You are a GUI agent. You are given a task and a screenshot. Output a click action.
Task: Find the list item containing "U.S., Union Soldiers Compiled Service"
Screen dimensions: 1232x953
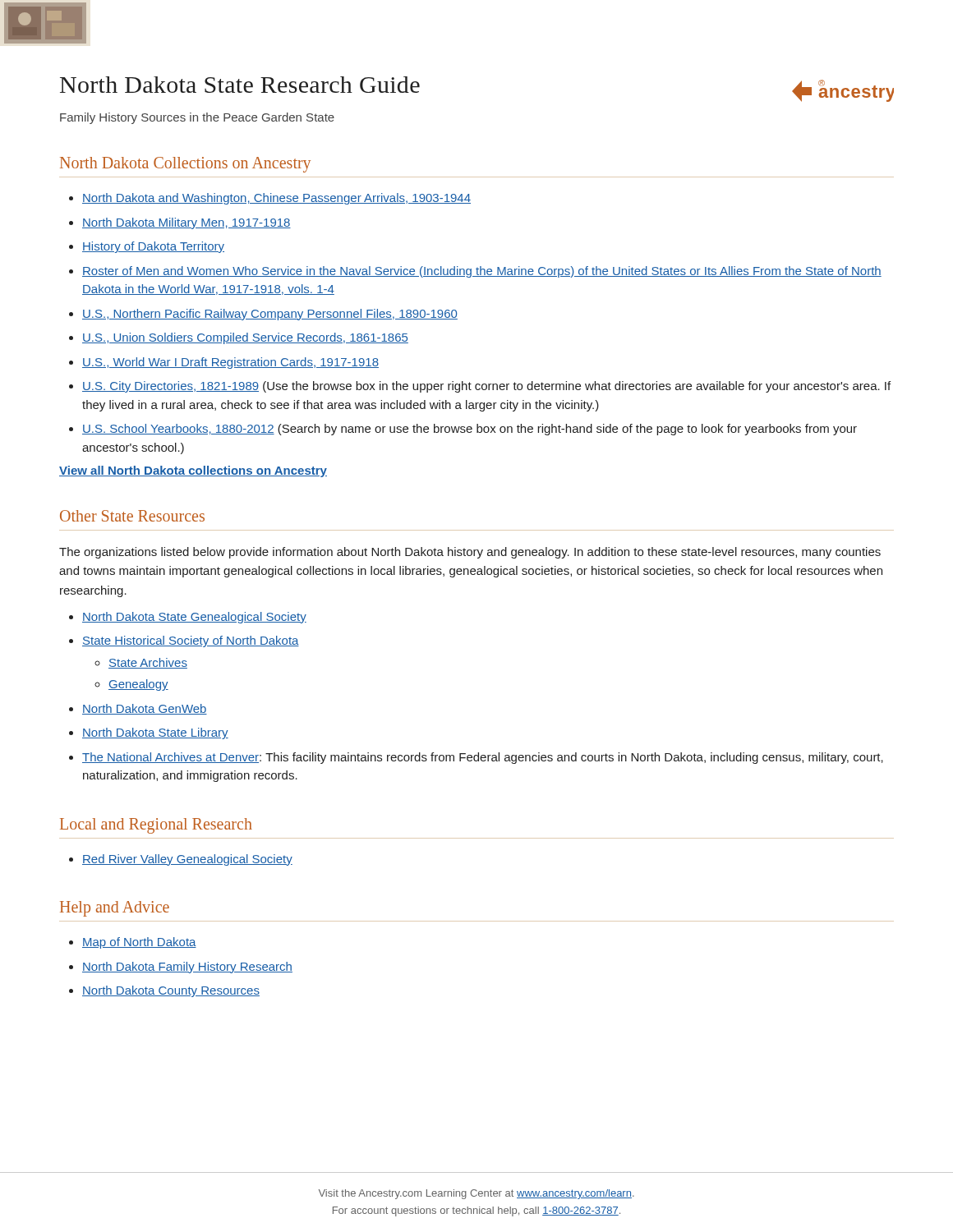point(245,337)
